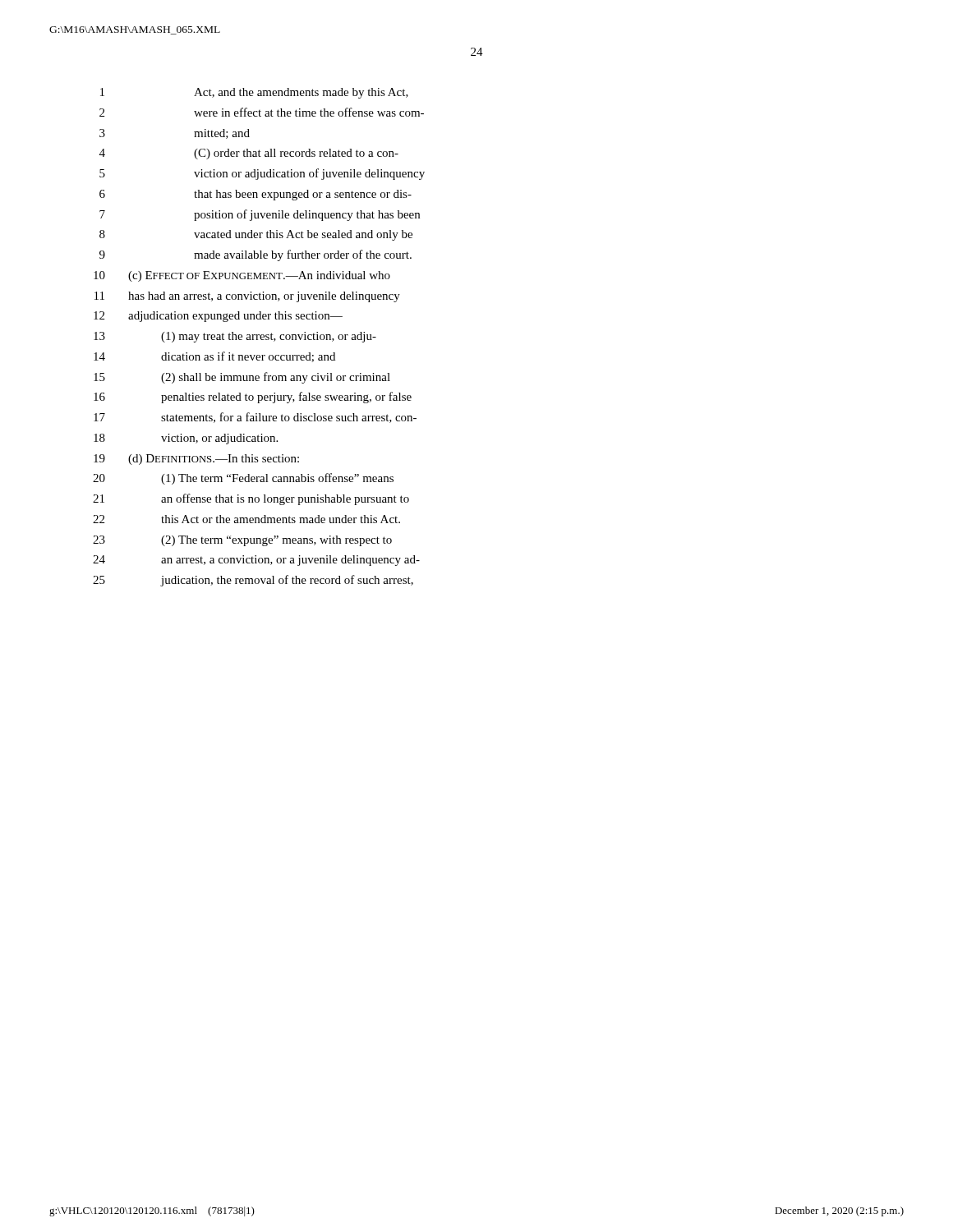Screen dimensions: 1232x953
Task: Navigate to the text block starting "1 Act, and"
Action: [x=254, y=93]
